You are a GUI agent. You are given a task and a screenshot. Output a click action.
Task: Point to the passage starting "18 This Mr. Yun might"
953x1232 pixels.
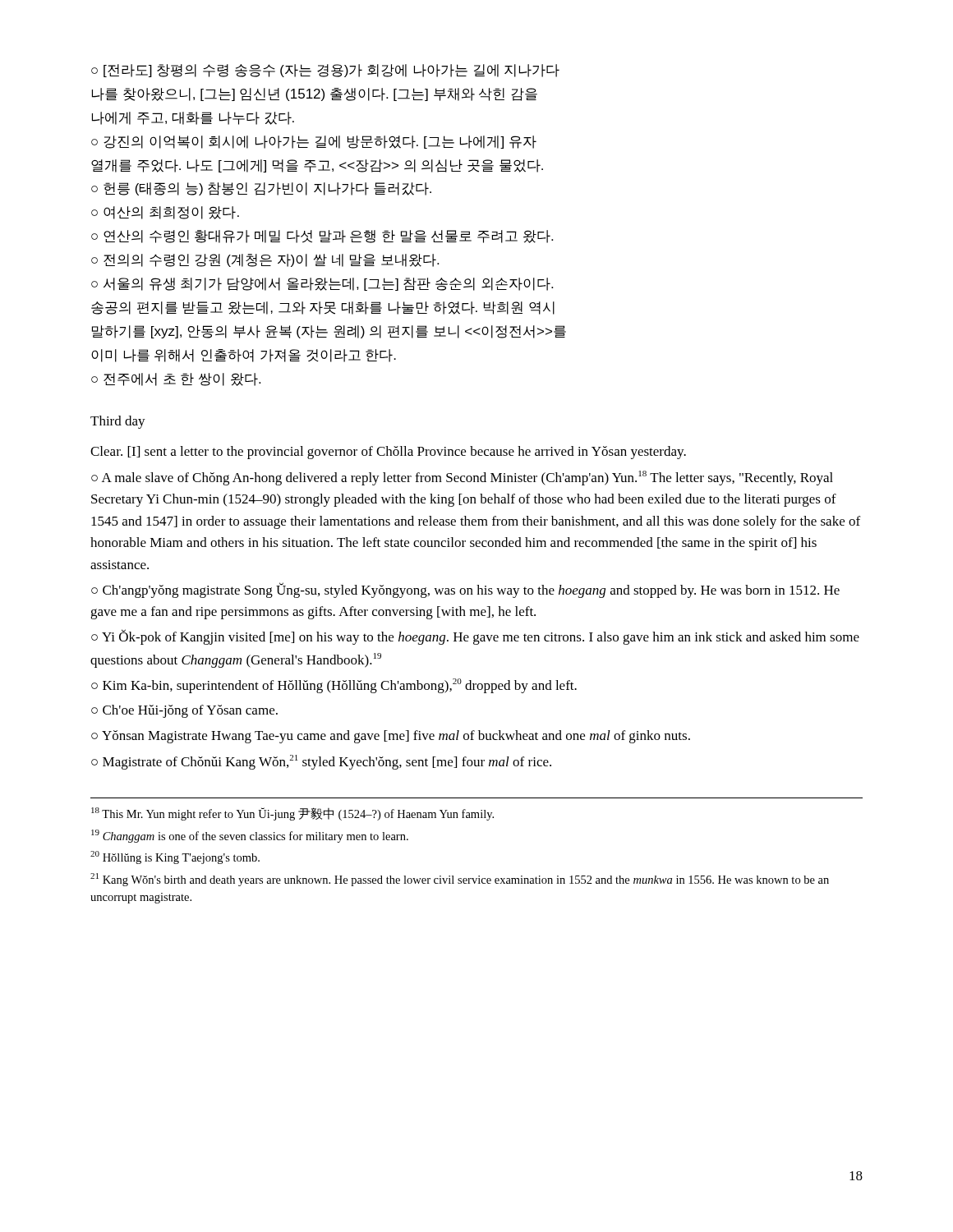pos(292,814)
